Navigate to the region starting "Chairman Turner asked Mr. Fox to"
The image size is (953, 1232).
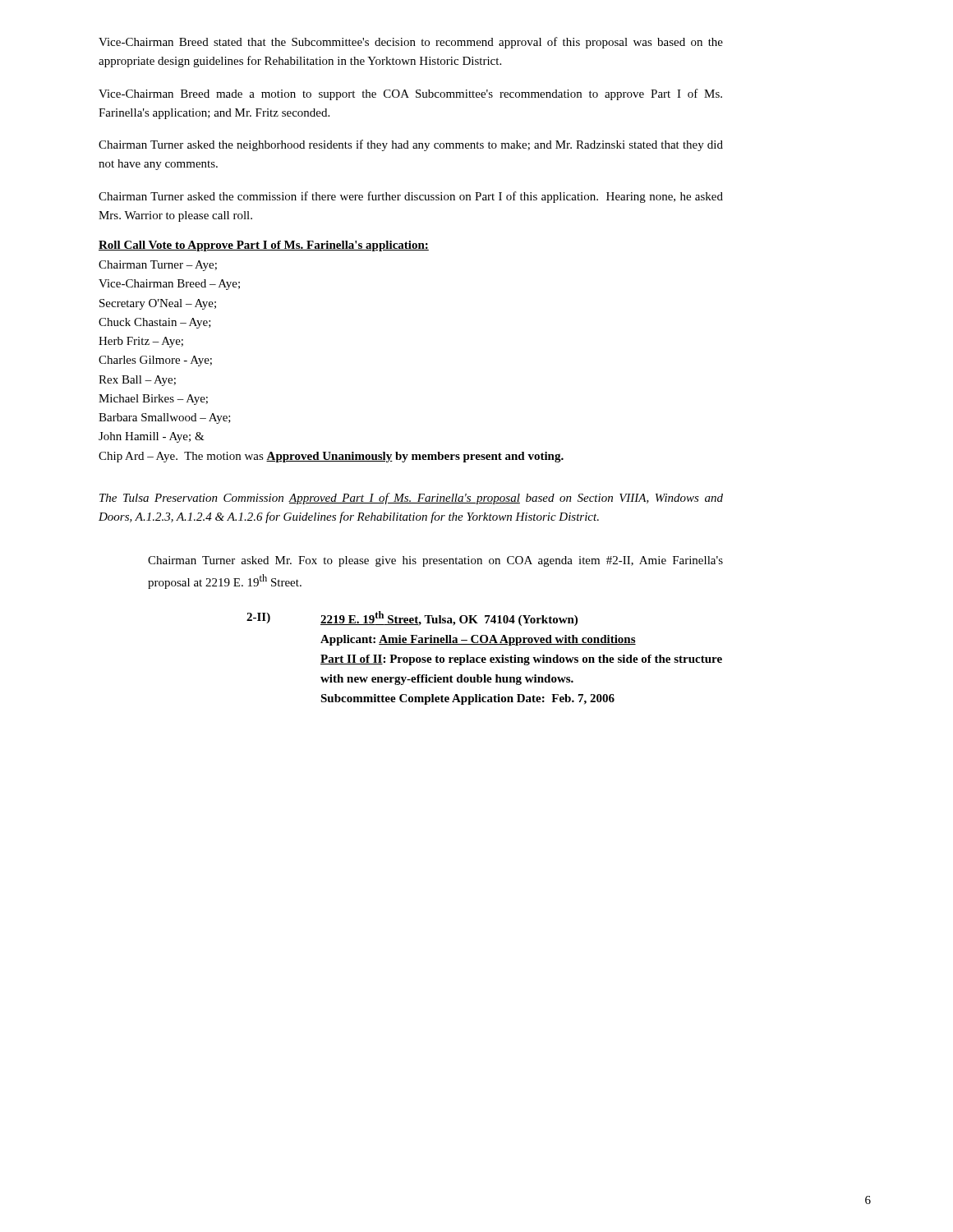(435, 571)
